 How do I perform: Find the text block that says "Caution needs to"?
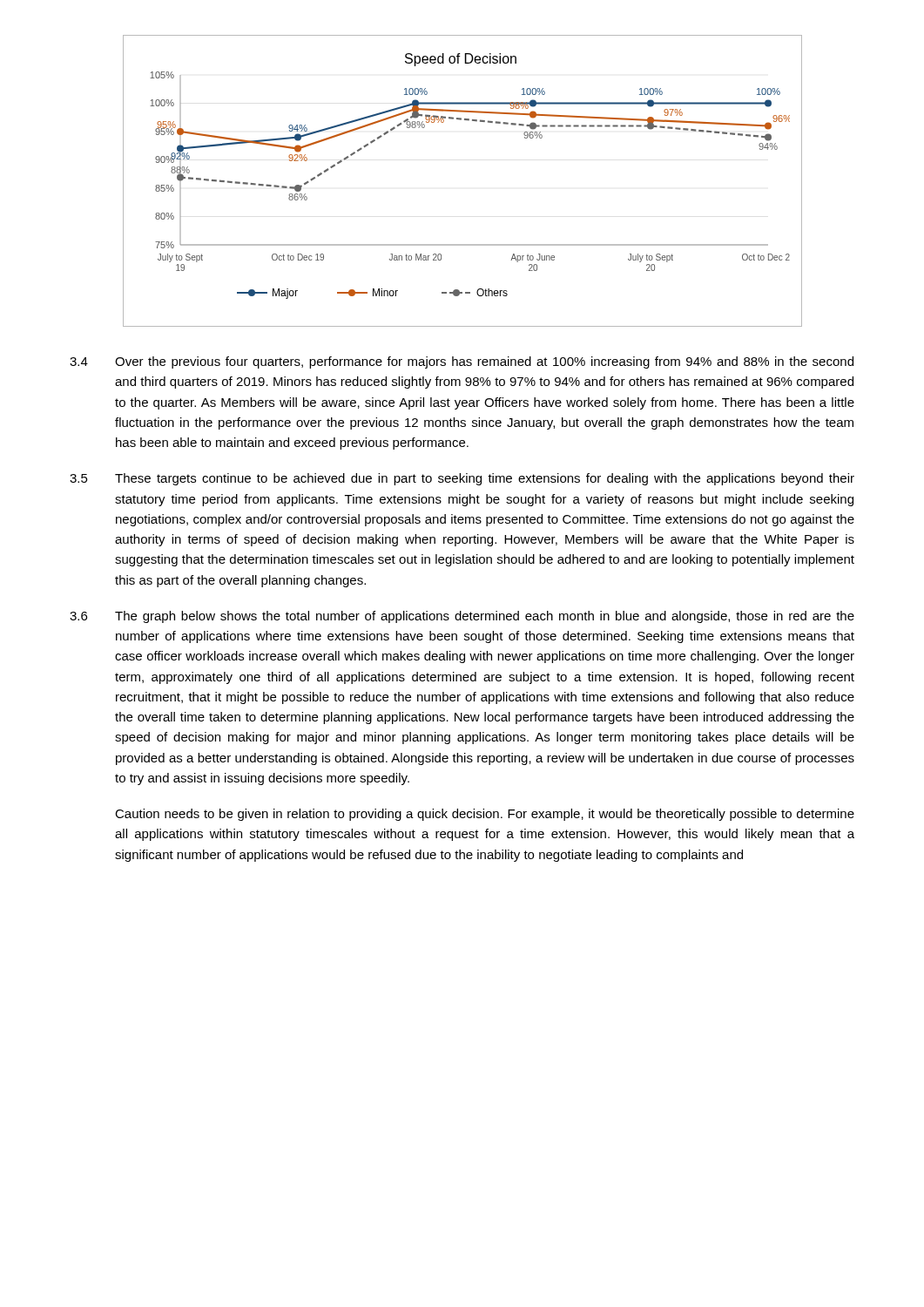point(485,834)
